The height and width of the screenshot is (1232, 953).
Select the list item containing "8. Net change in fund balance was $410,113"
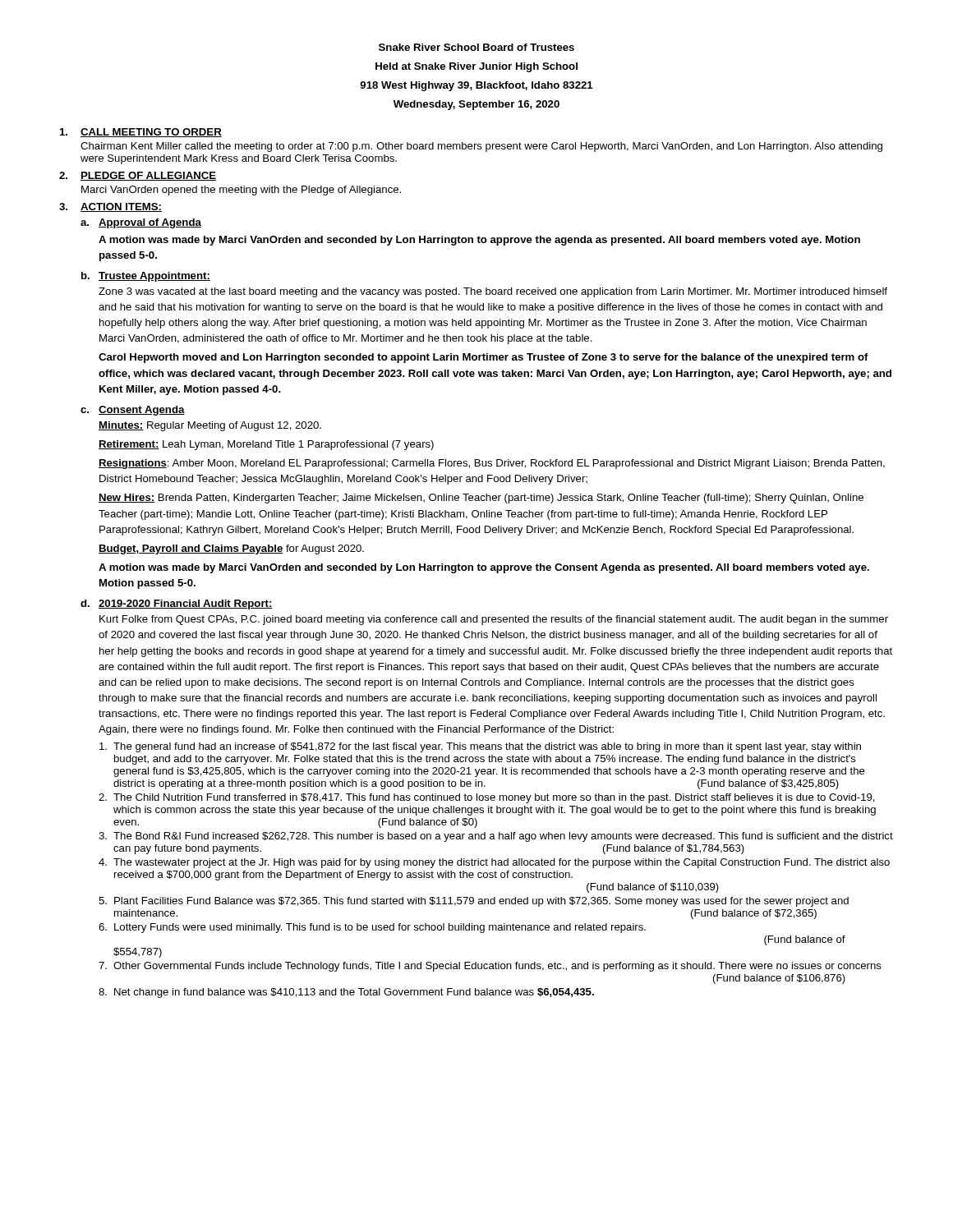point(496,992)
